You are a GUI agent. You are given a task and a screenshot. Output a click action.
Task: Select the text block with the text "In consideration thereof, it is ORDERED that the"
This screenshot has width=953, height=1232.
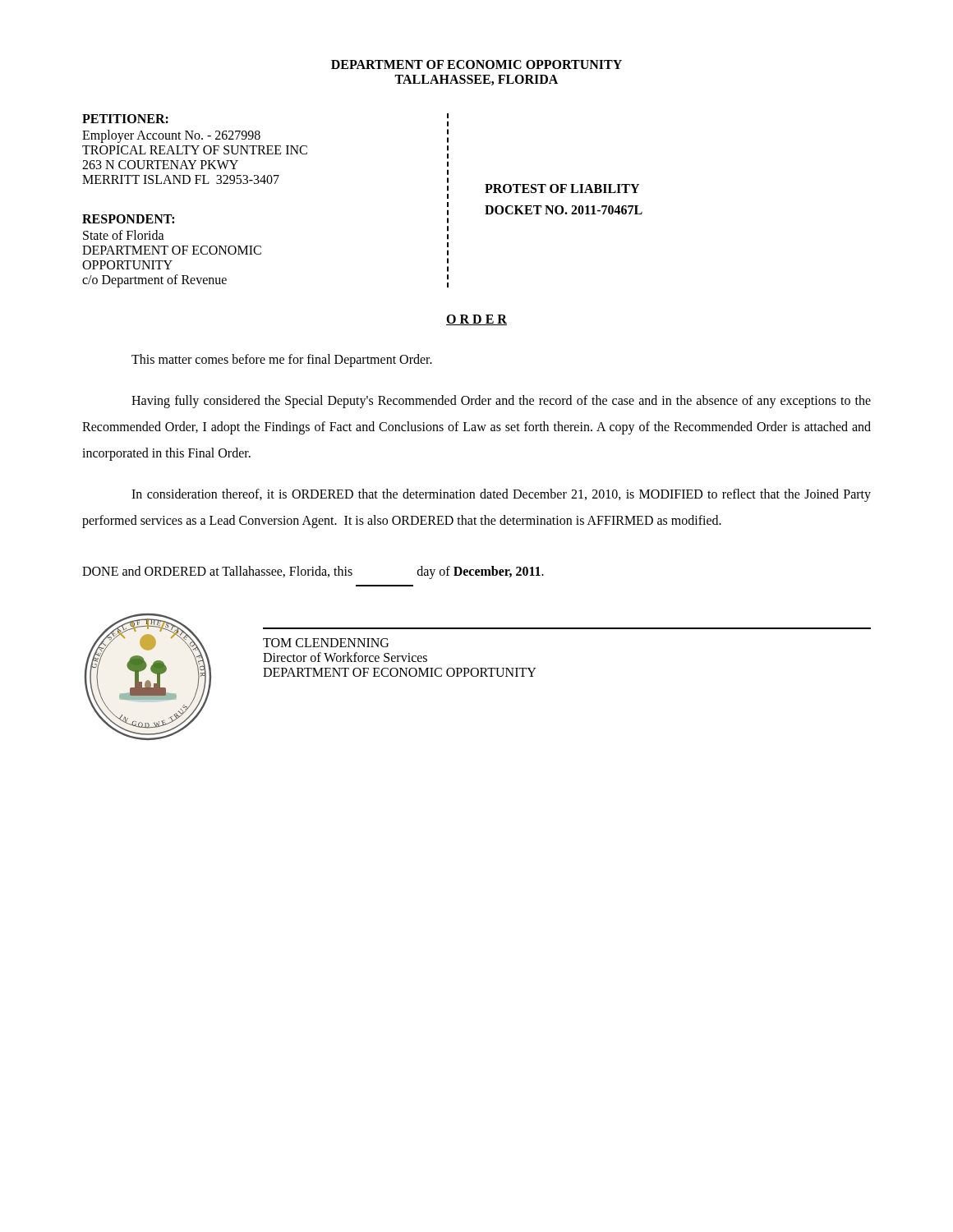pos(476,507)
